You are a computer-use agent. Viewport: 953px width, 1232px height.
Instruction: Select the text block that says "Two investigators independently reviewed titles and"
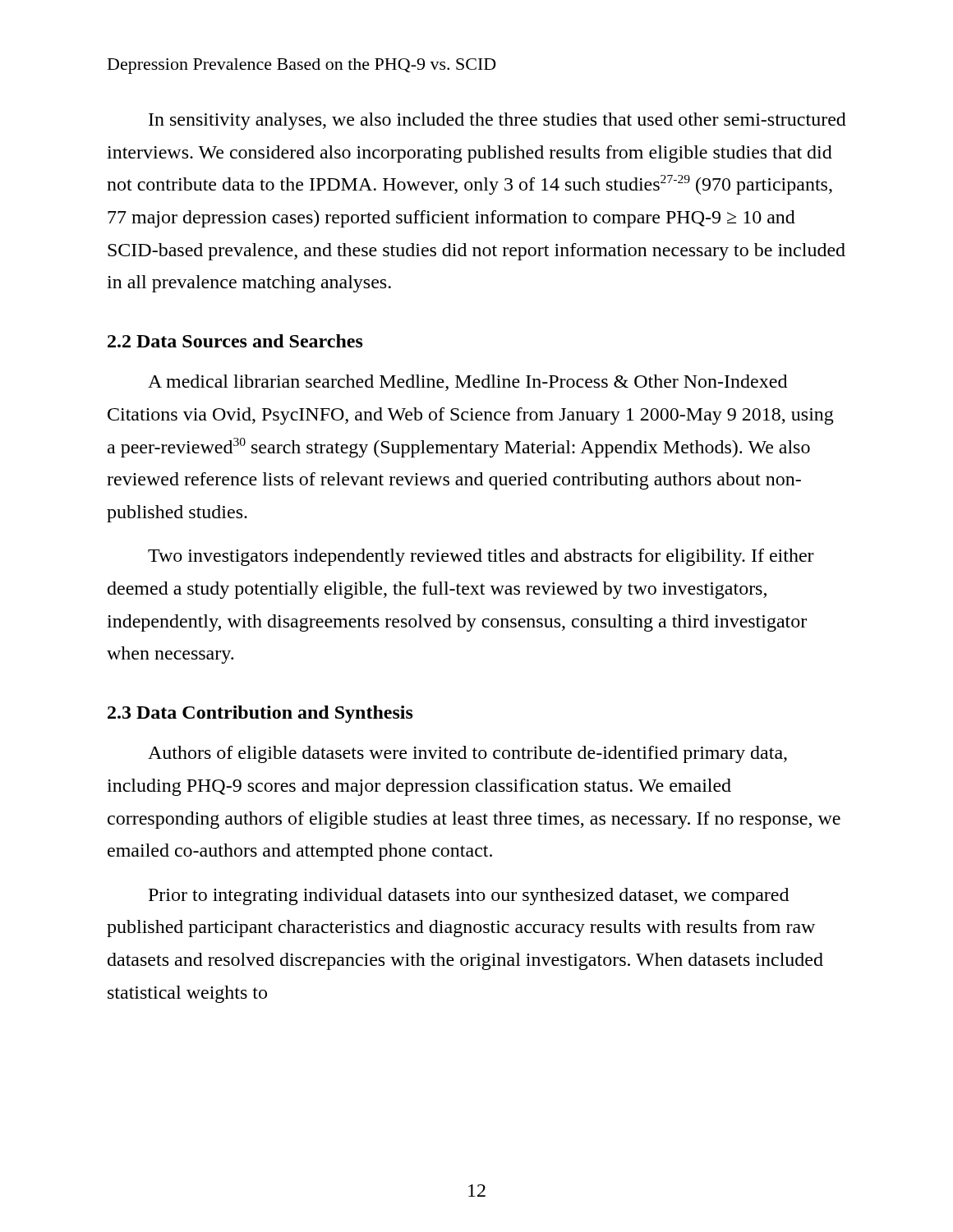[x=460, y=604]
